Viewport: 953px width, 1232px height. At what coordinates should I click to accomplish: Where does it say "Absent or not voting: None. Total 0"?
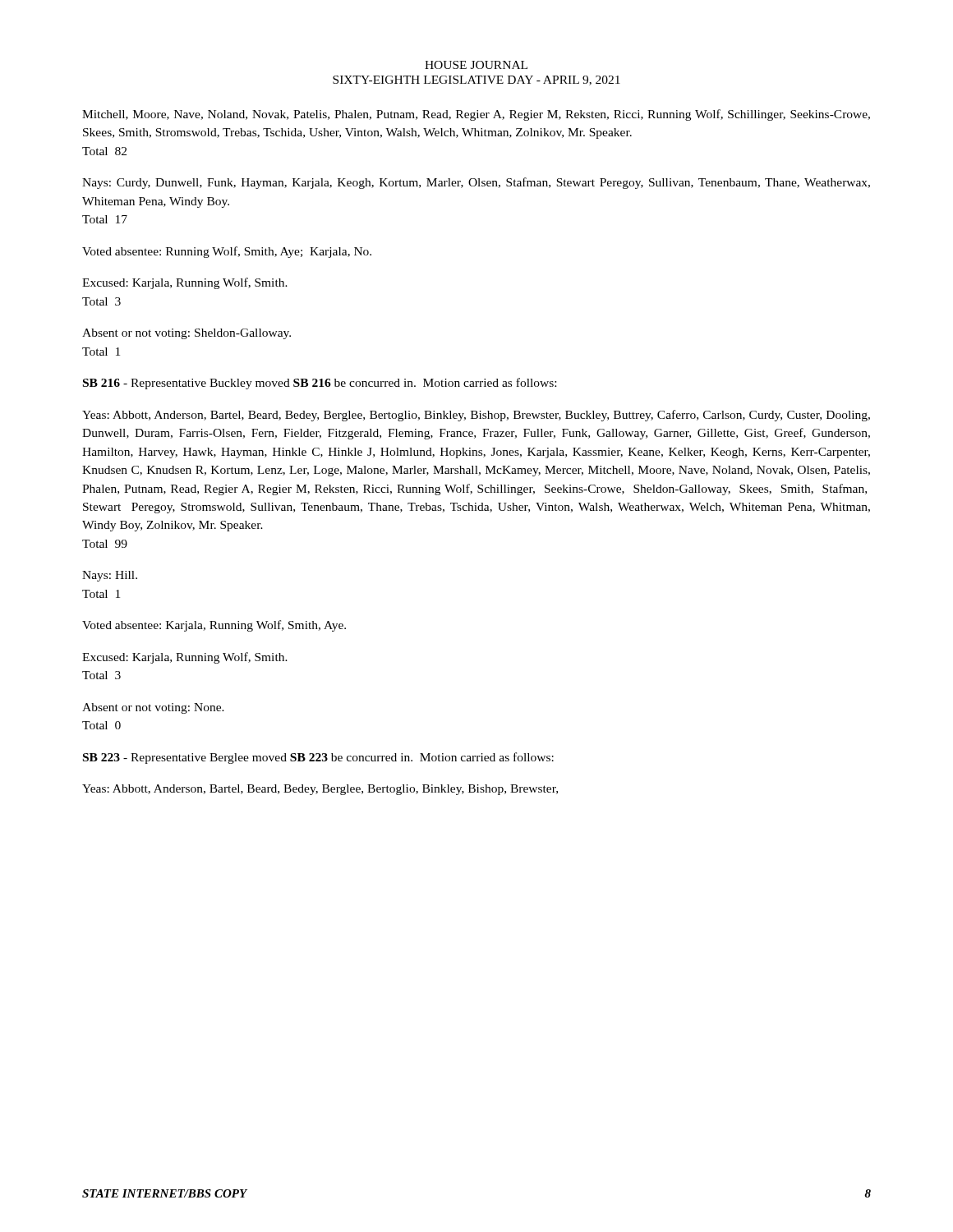tap(153, 716)
